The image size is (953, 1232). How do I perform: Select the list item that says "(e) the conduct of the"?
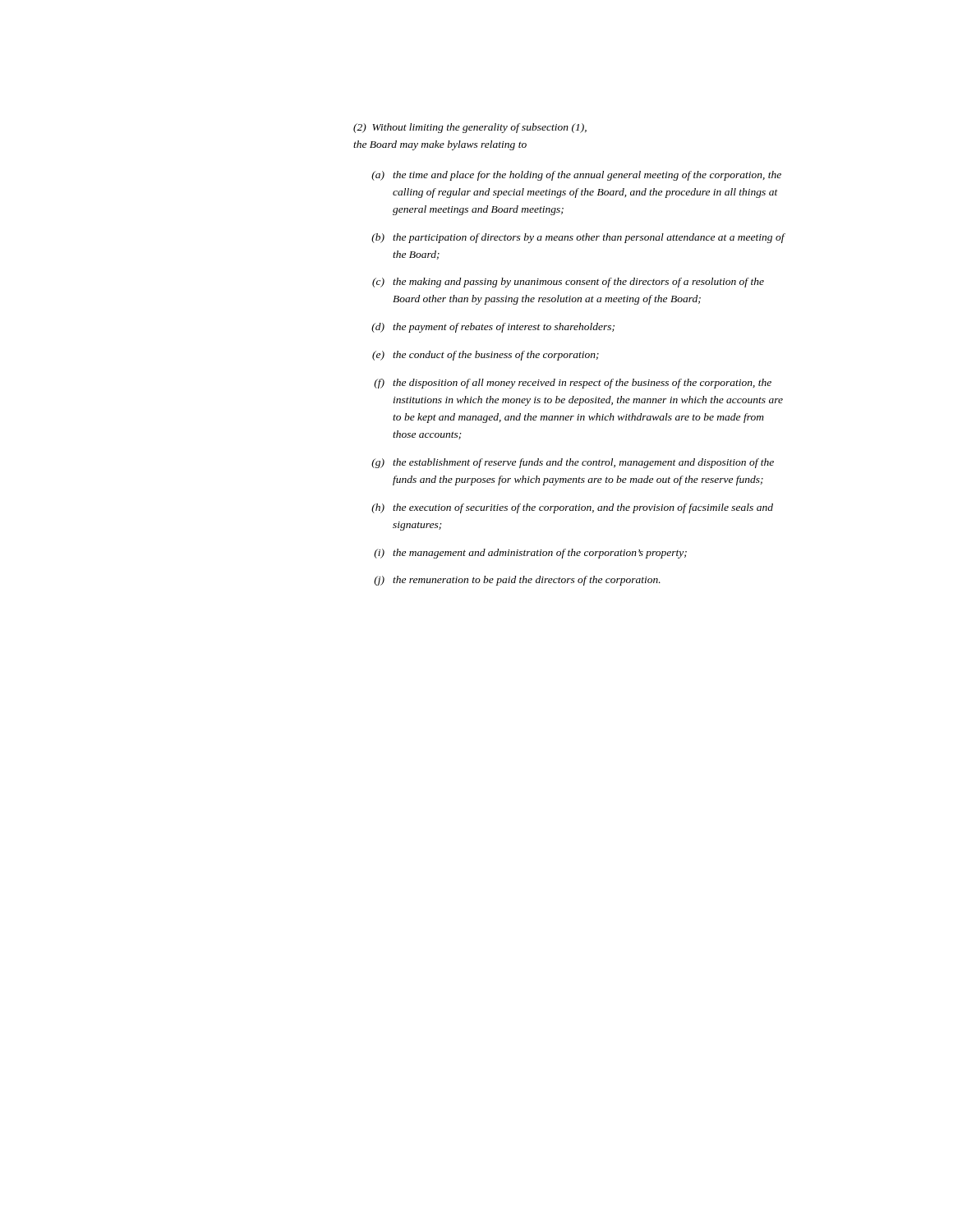coord(571,355)
